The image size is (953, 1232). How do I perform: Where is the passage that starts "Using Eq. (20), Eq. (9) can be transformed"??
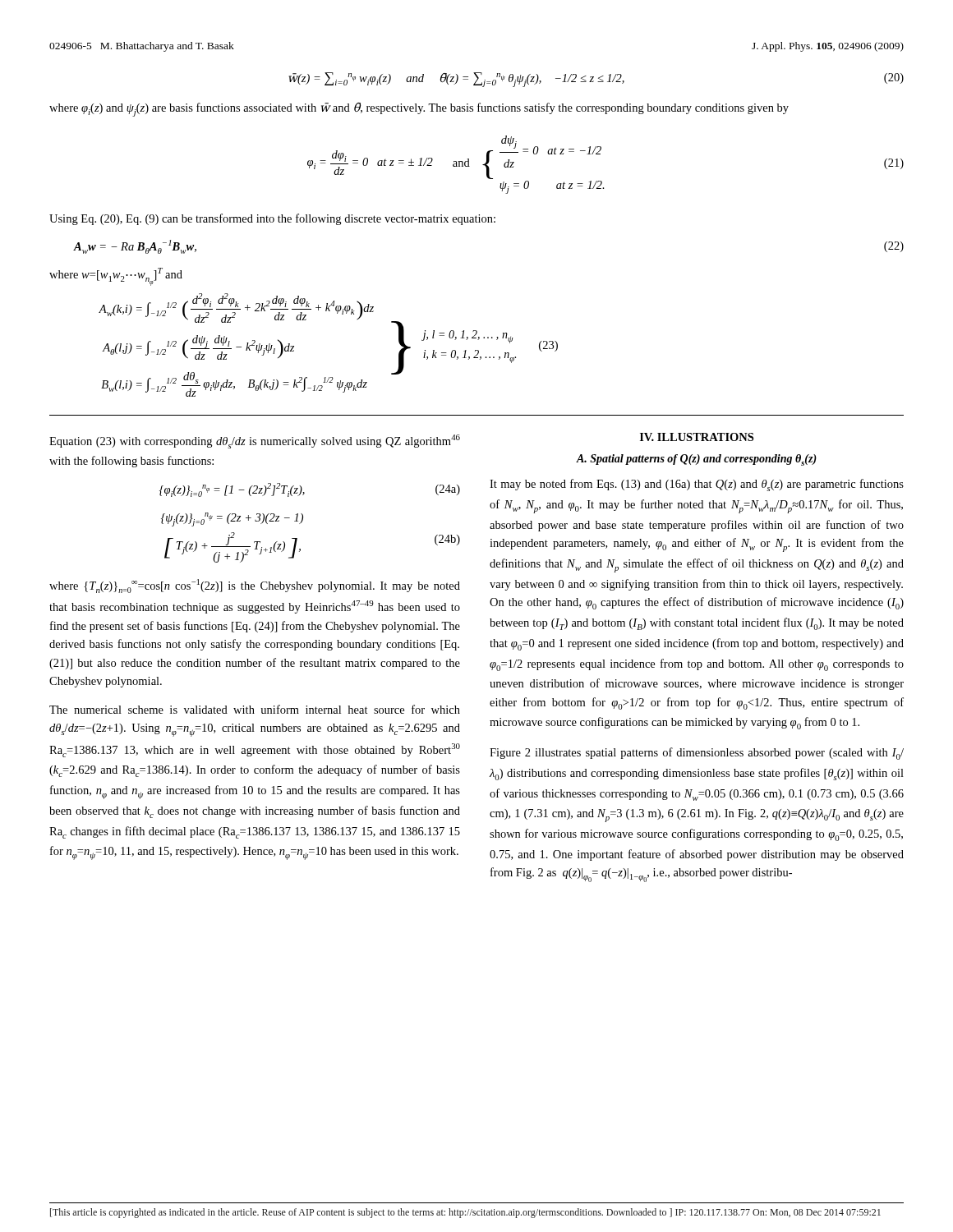pos(273,218)
